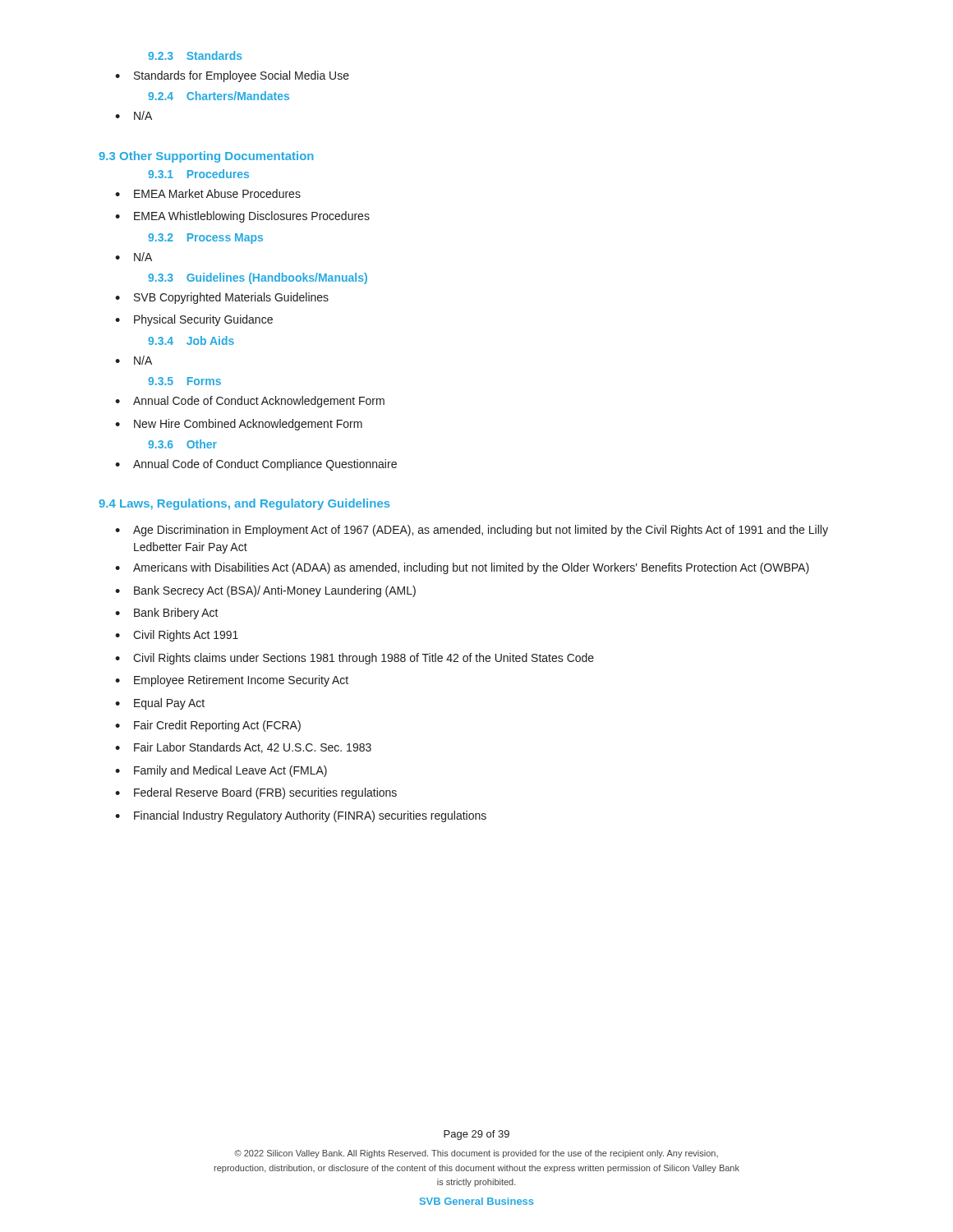The height and width of the screenshot is (1232, 953).
Task: Click on the list item that reads "• New Hire Combined"
Action: [x=239, y=425]
